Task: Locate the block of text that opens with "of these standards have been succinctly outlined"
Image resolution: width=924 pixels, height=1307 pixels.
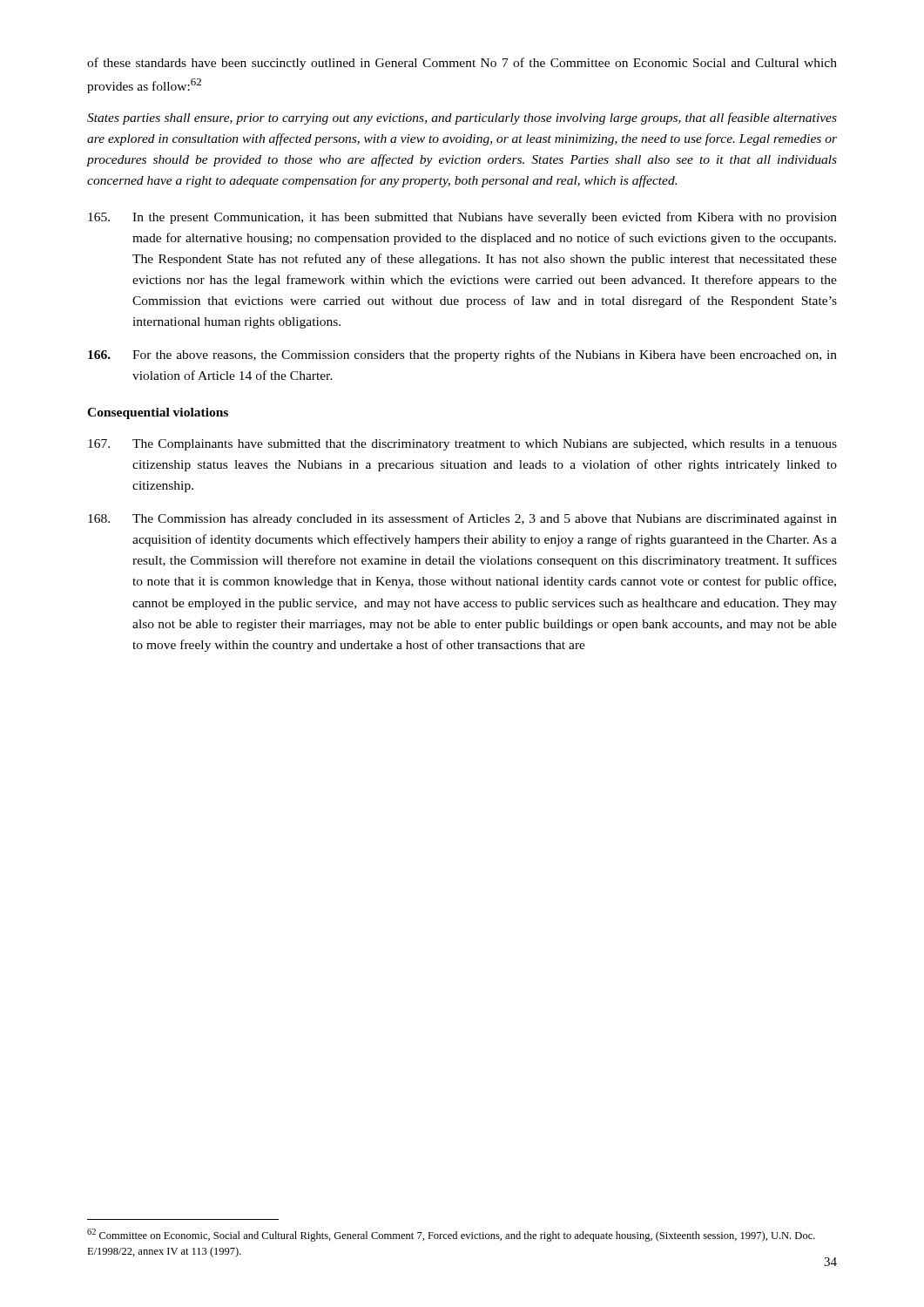Action: tap(462, 75)
